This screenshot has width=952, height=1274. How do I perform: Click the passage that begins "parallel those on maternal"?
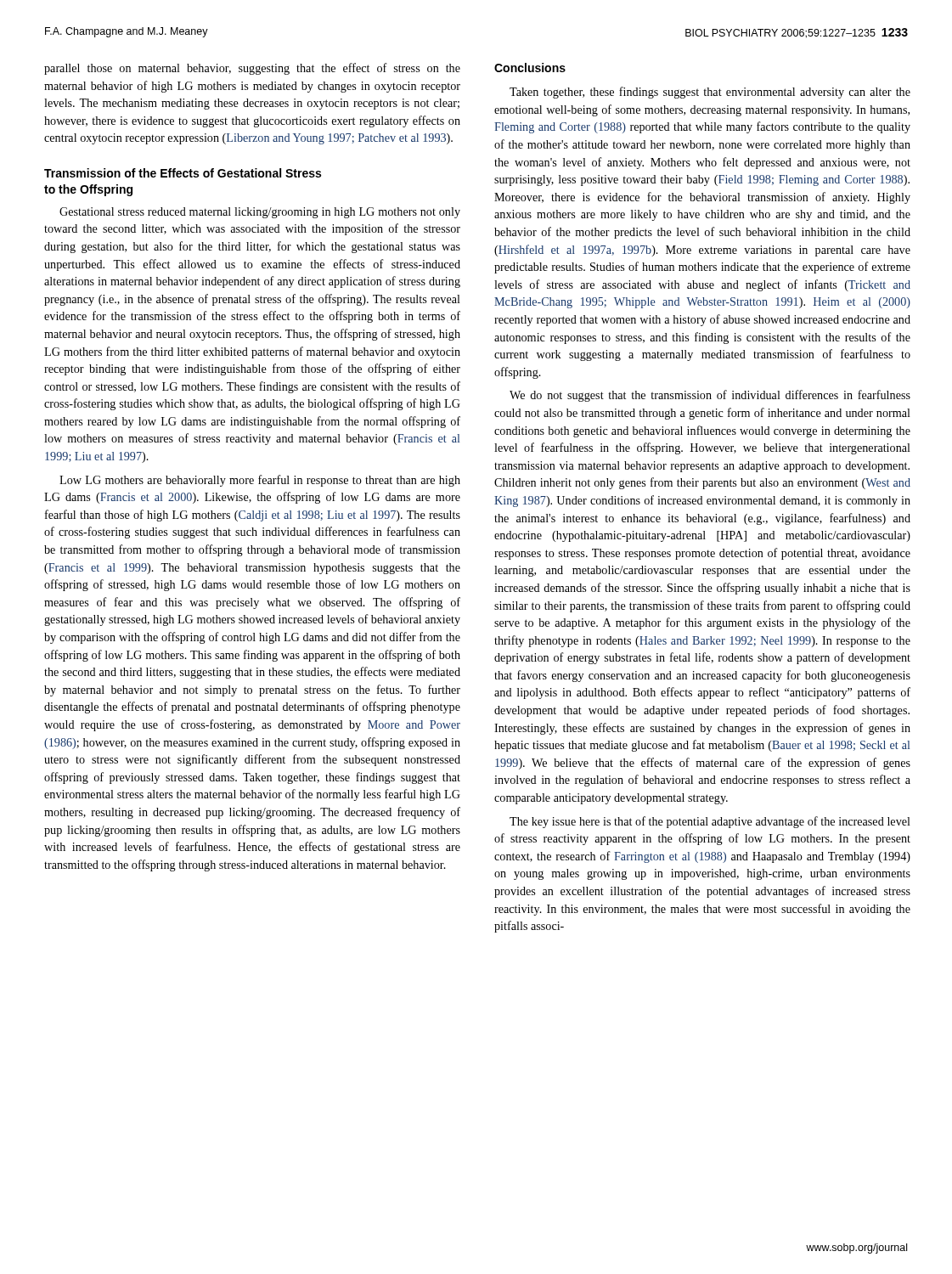pyautogui.click(x=252, y=103)
